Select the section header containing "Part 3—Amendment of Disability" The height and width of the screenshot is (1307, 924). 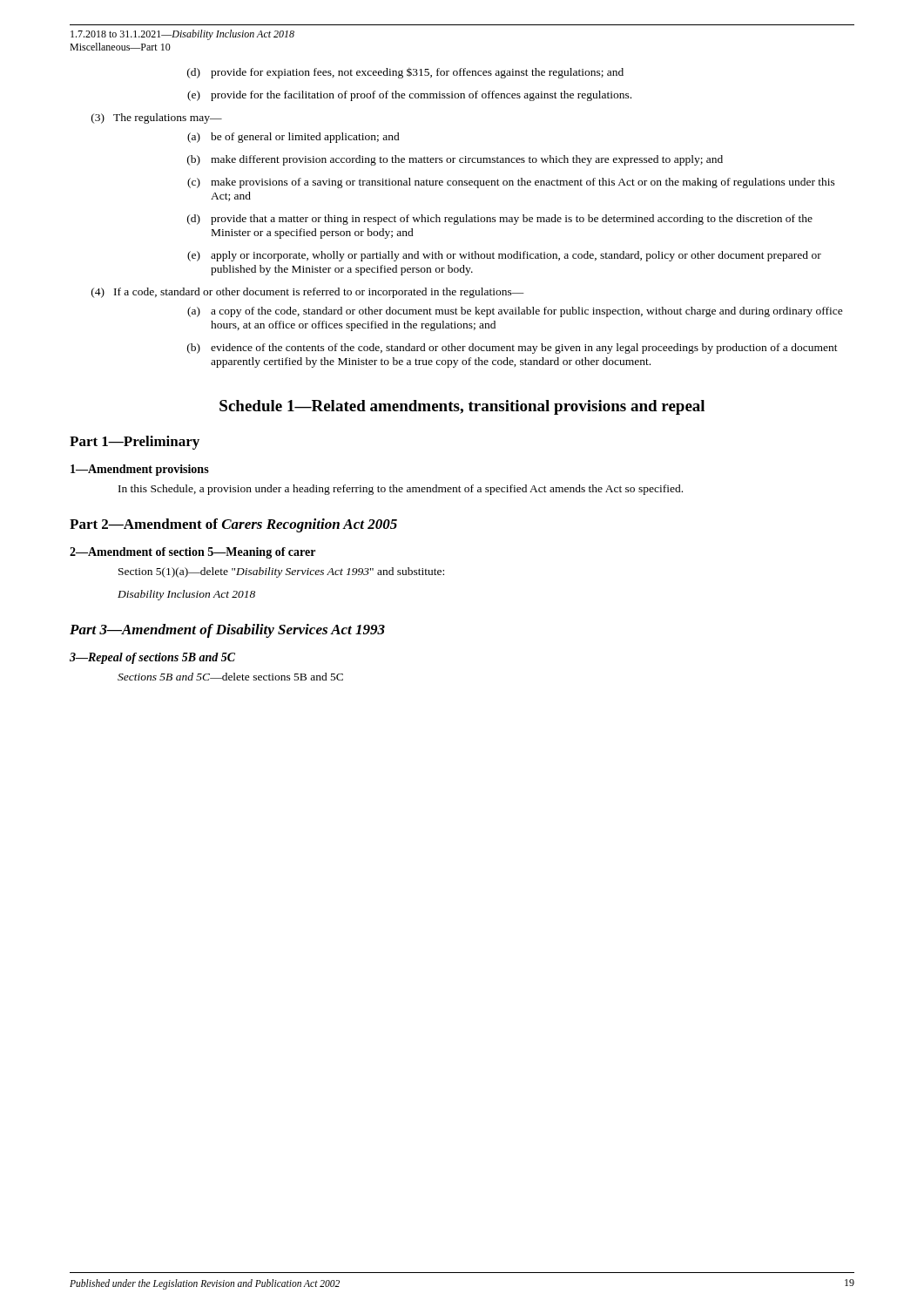pyautogui.click(x=227, y=631)
